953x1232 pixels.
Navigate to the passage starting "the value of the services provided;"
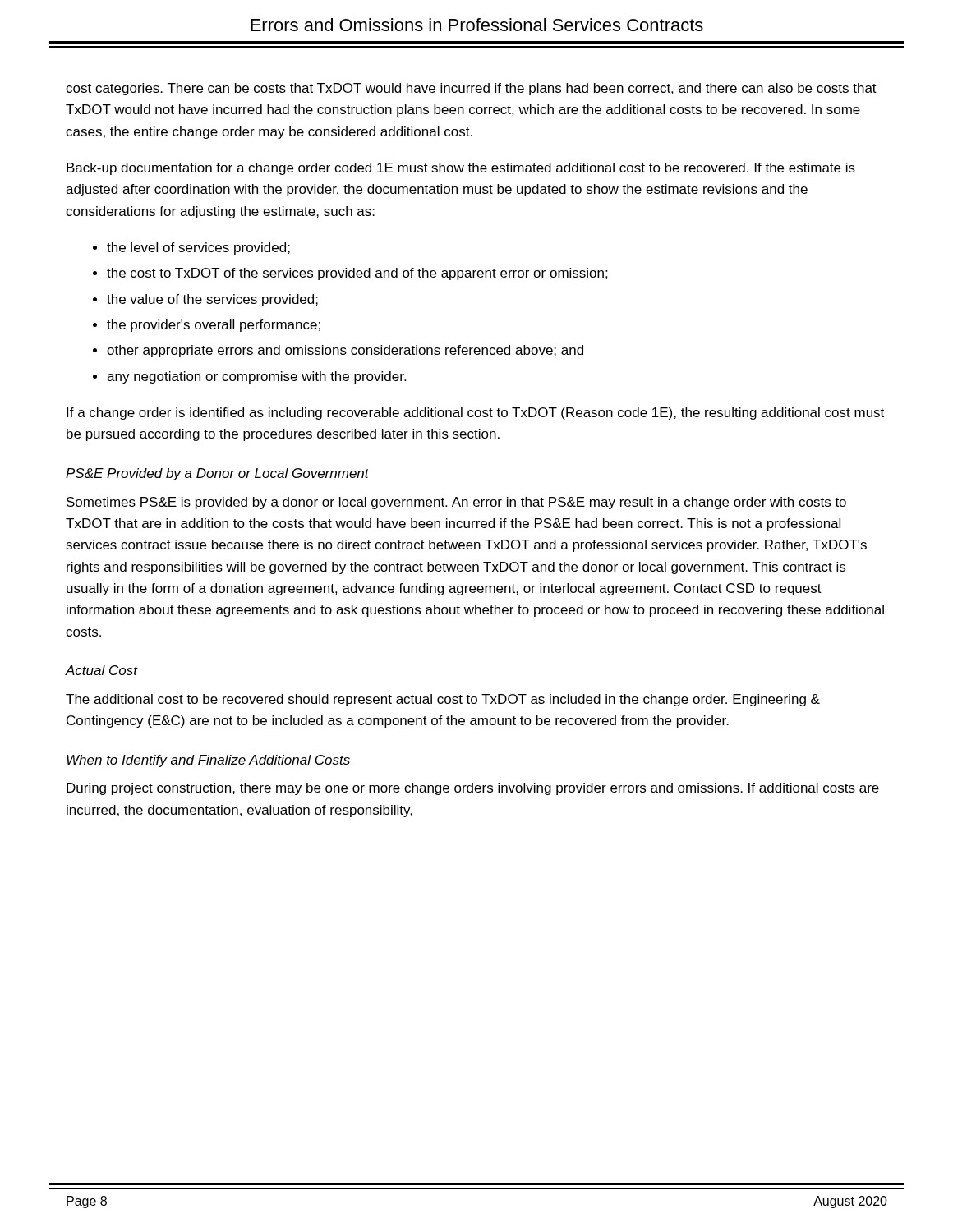[x=213, y=299]
